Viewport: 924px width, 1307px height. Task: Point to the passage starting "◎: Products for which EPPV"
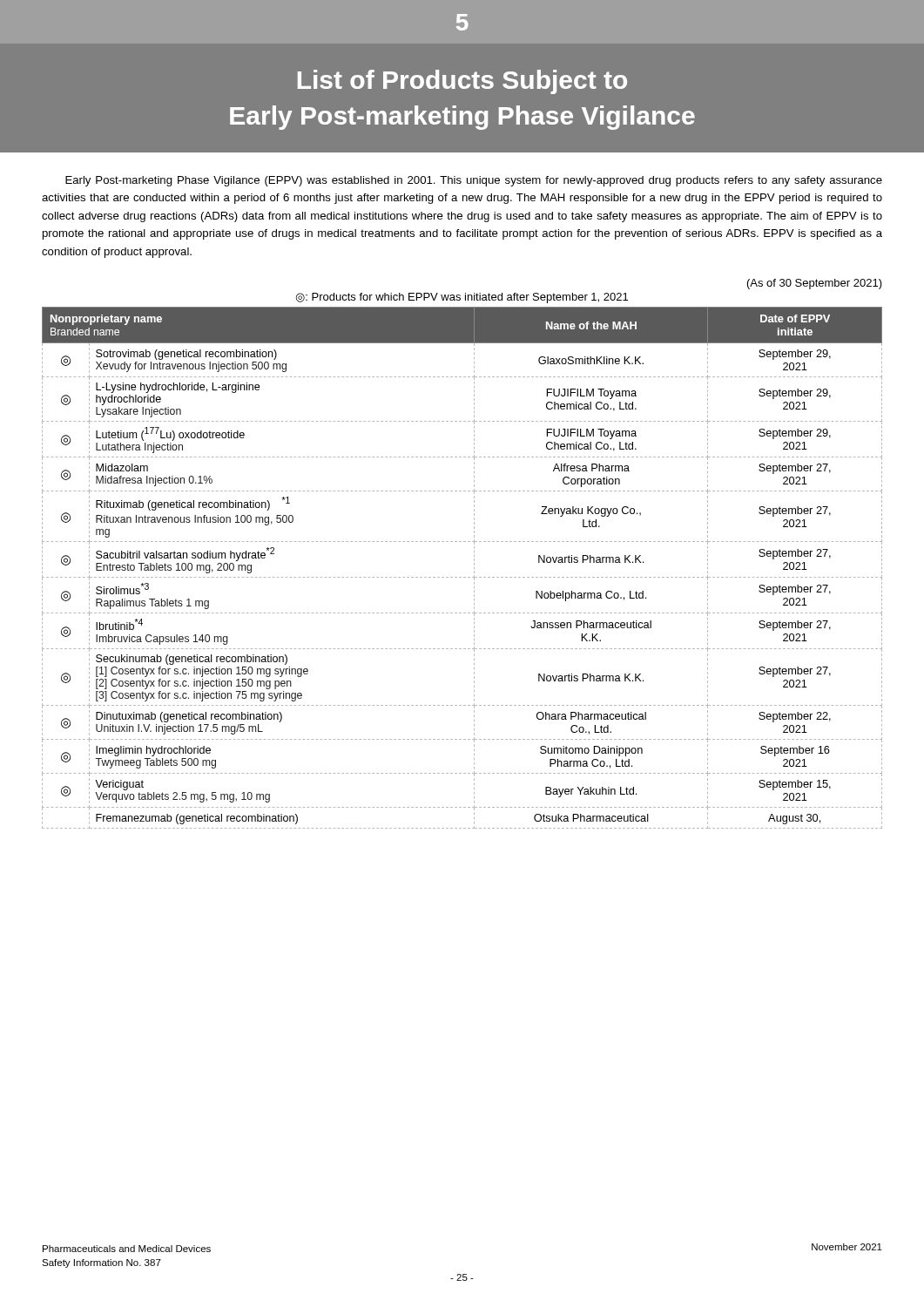click(462, 297)
